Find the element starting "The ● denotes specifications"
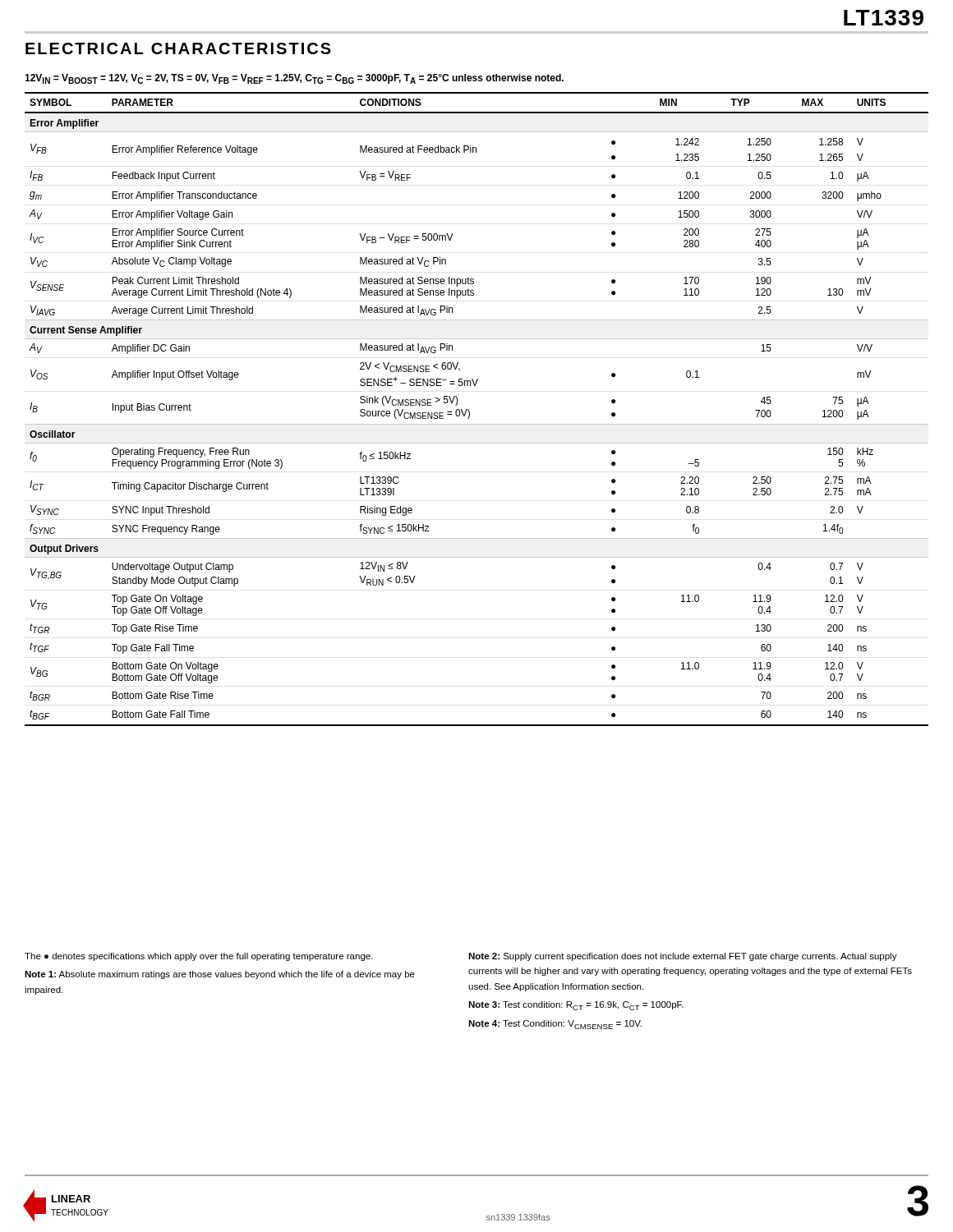This screenshot has width=953, height=1232. [238, 973]
